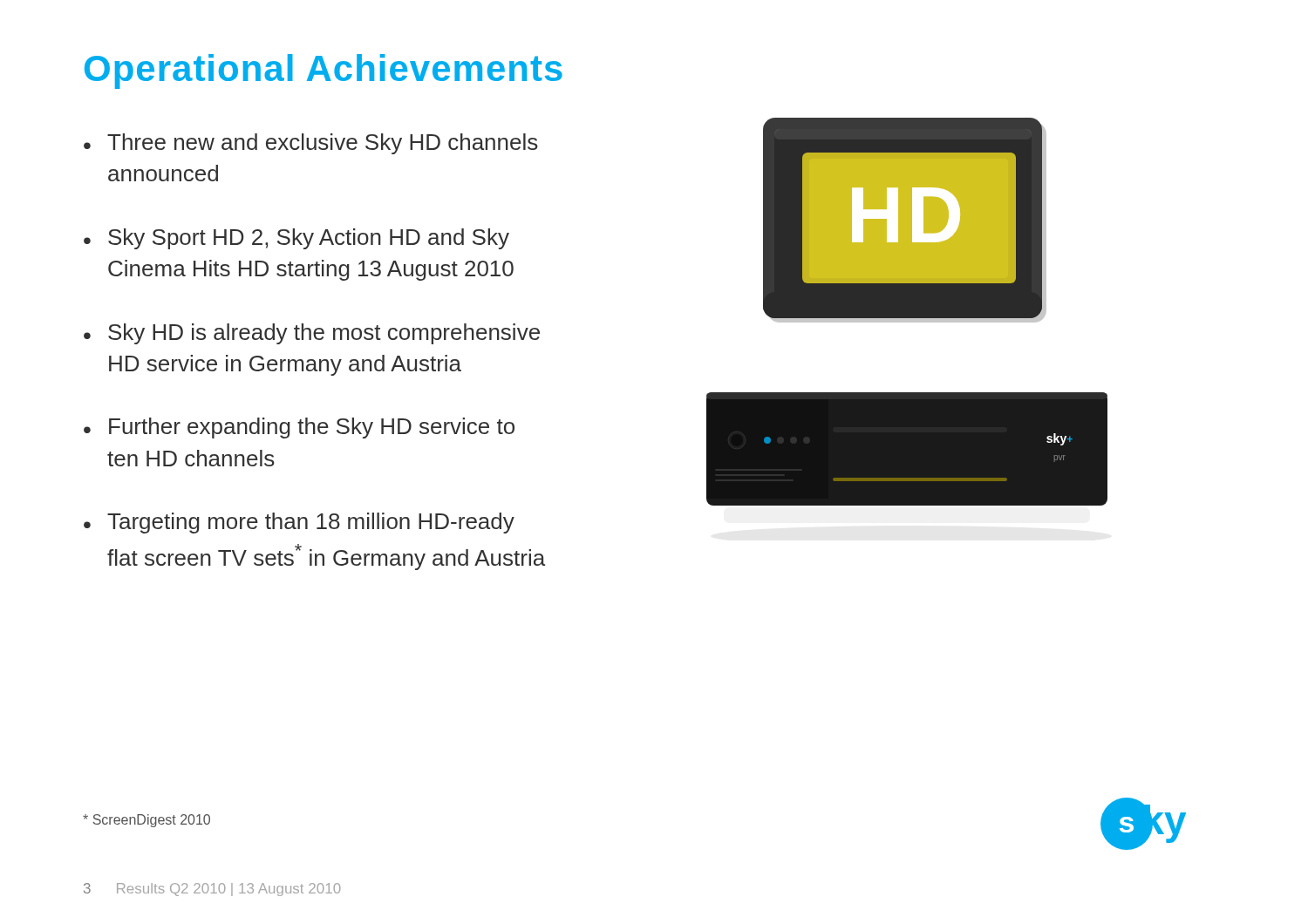This screenshot has width=1308, height=924.
Task: Locate the list item containing "• Sky Sport HD 2, Sky Action HD"
Action: (x=299, y=253)
